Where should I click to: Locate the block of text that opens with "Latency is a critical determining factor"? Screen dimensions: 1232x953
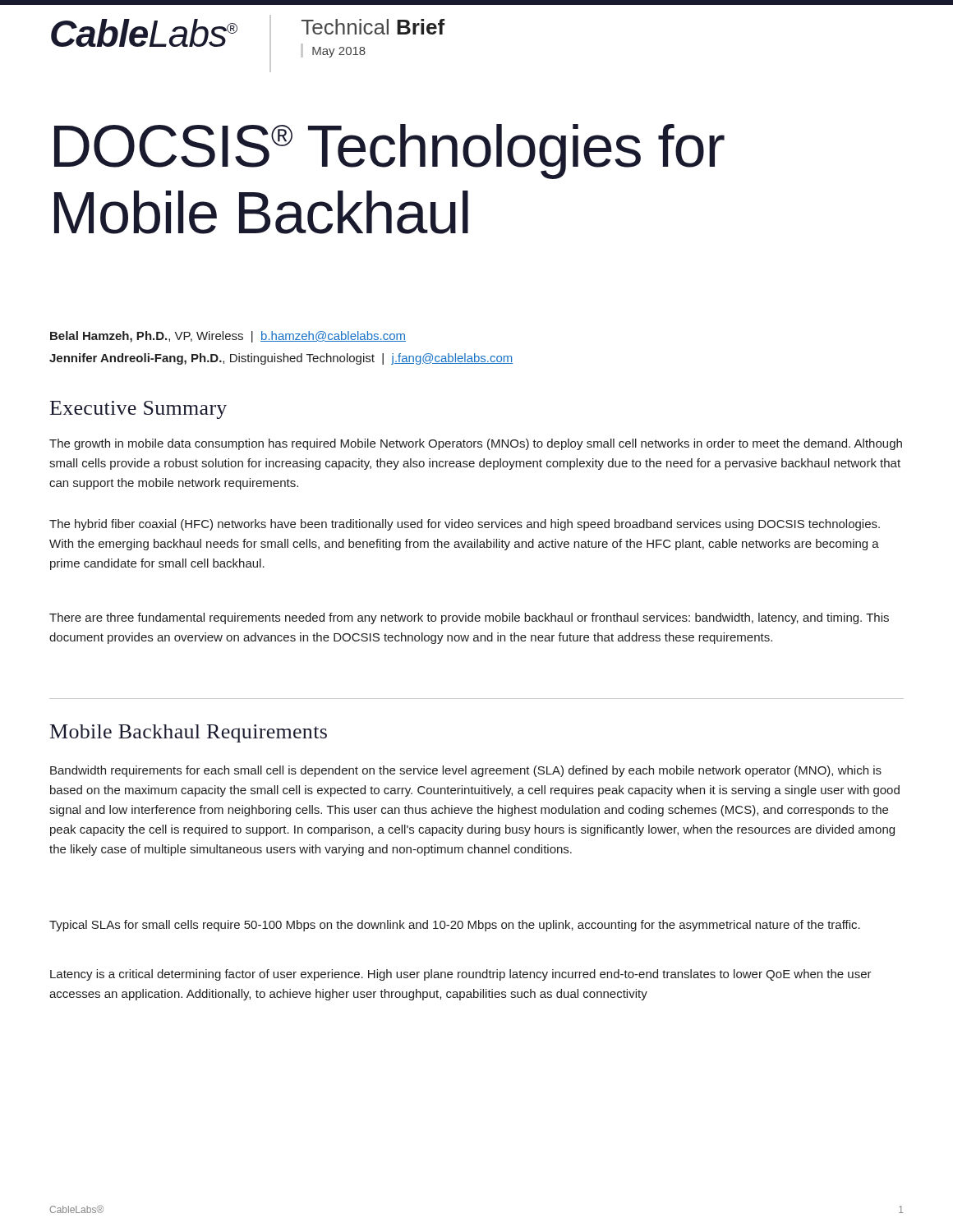[476, 984]
